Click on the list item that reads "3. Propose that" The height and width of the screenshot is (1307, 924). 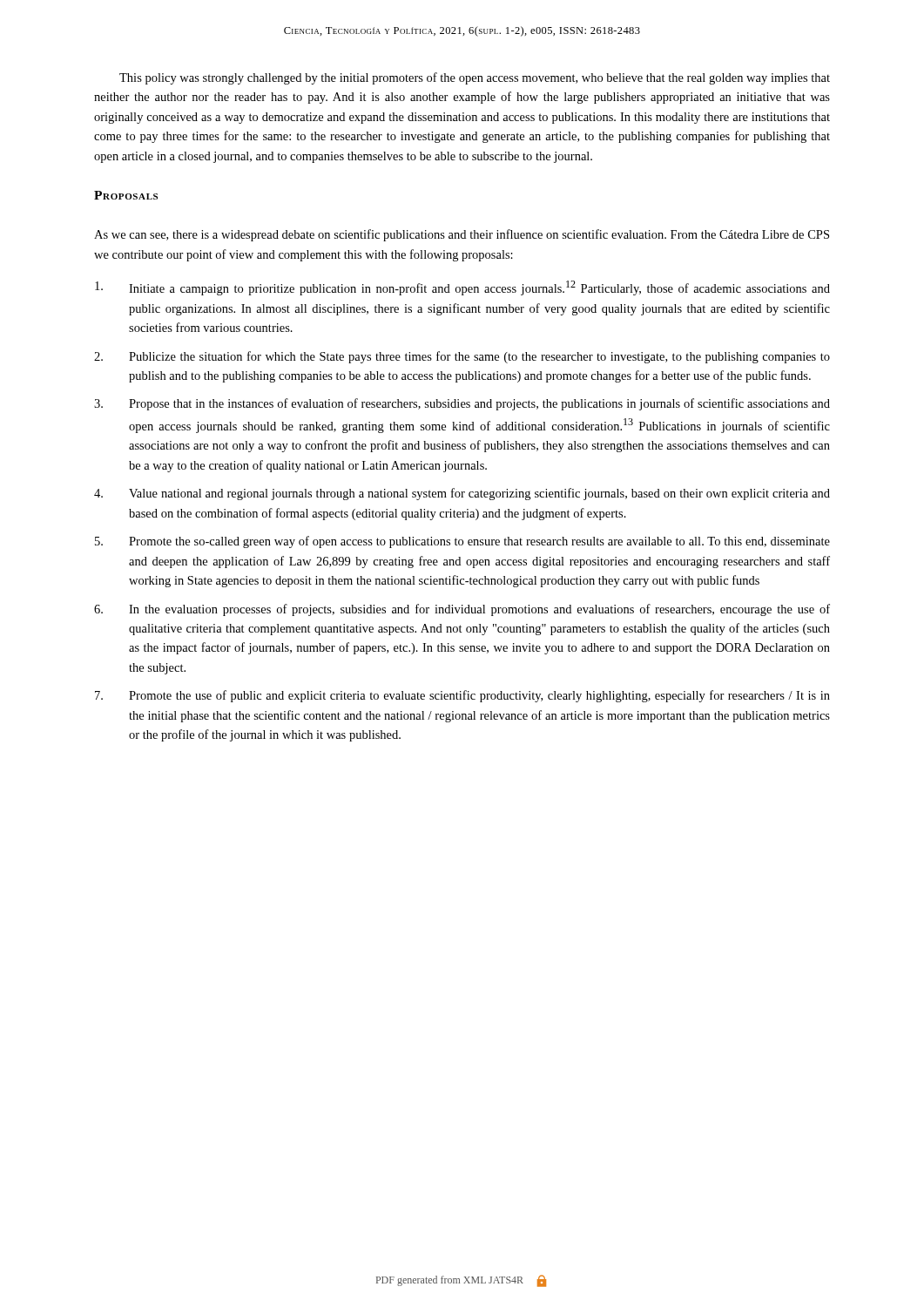pyautogui.click(x=462, y=435)
